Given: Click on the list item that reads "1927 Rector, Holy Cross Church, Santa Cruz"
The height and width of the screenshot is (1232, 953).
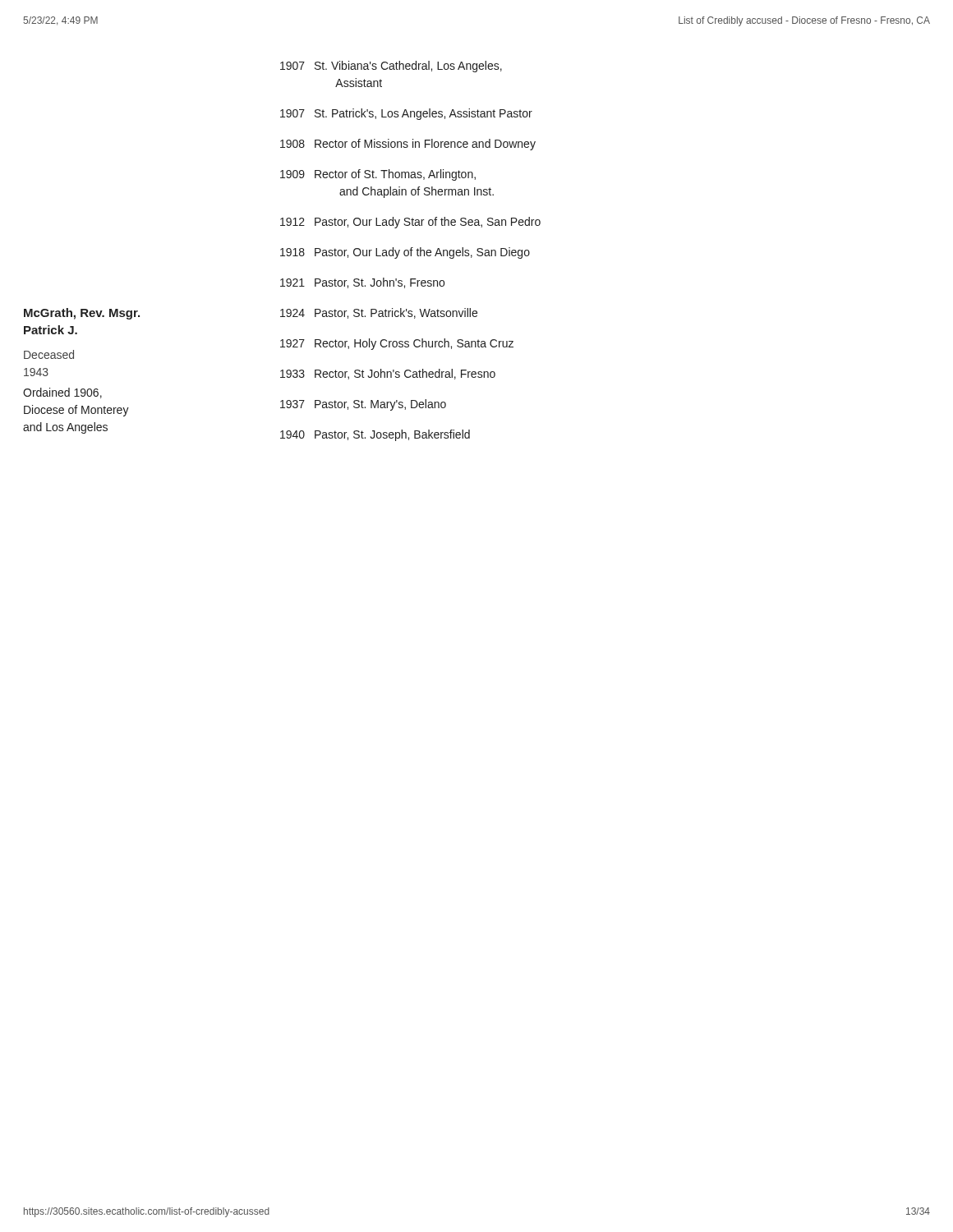Looking at the screenshot, I should point(397,344).
